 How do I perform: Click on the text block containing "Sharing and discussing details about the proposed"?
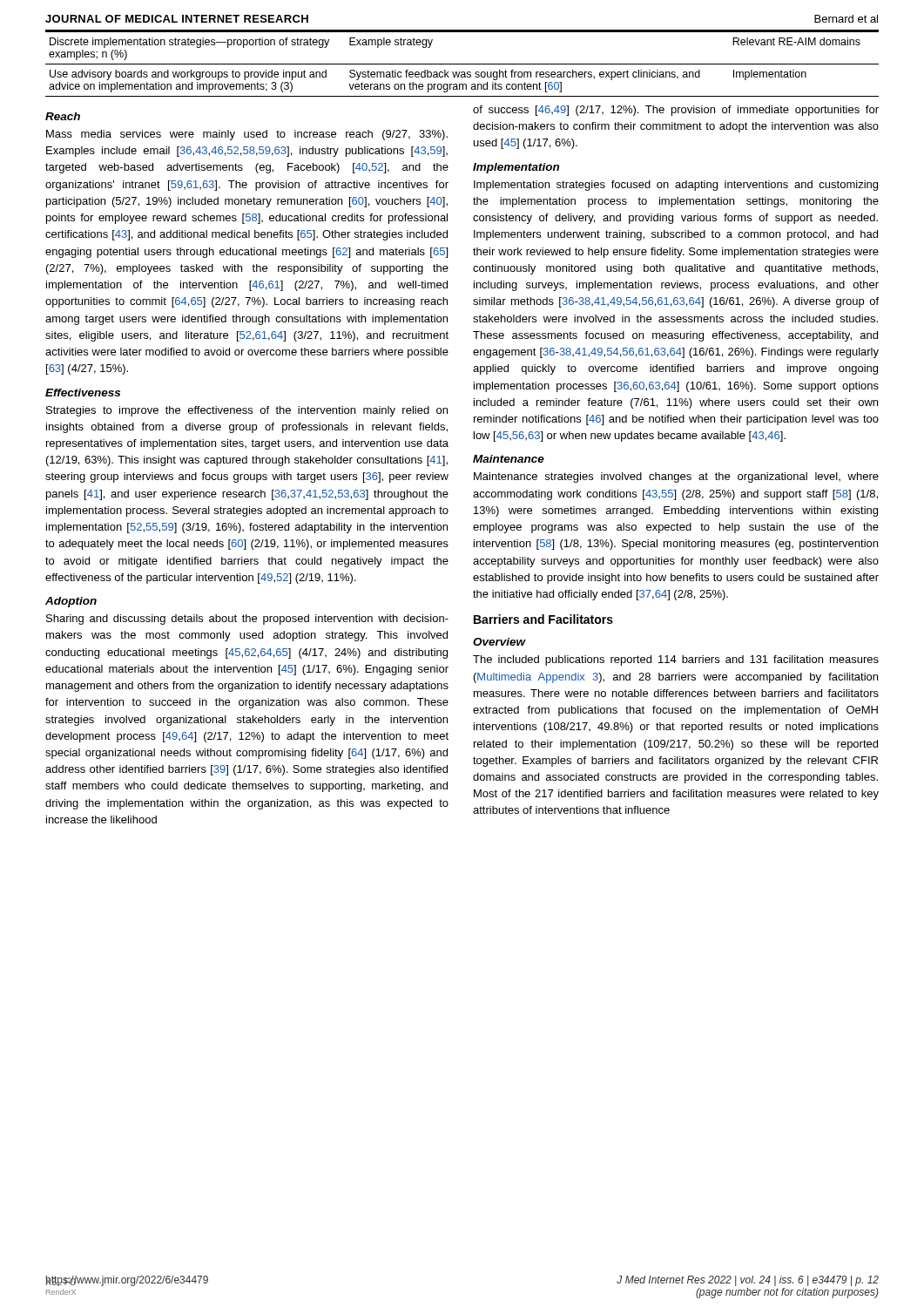pyautogui.click(x=247, y=719)
